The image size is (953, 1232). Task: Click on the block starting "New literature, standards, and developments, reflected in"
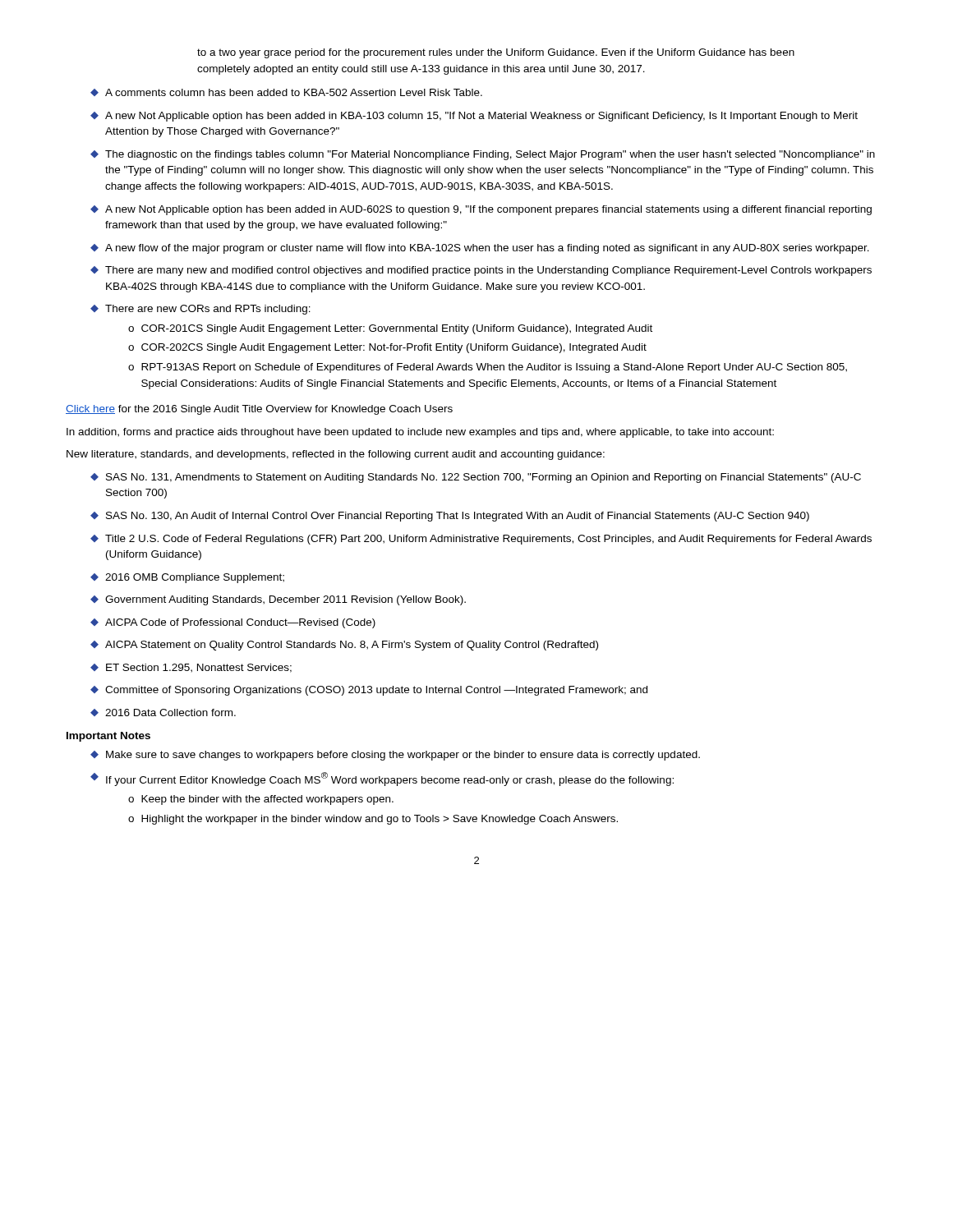click(335, 454)
